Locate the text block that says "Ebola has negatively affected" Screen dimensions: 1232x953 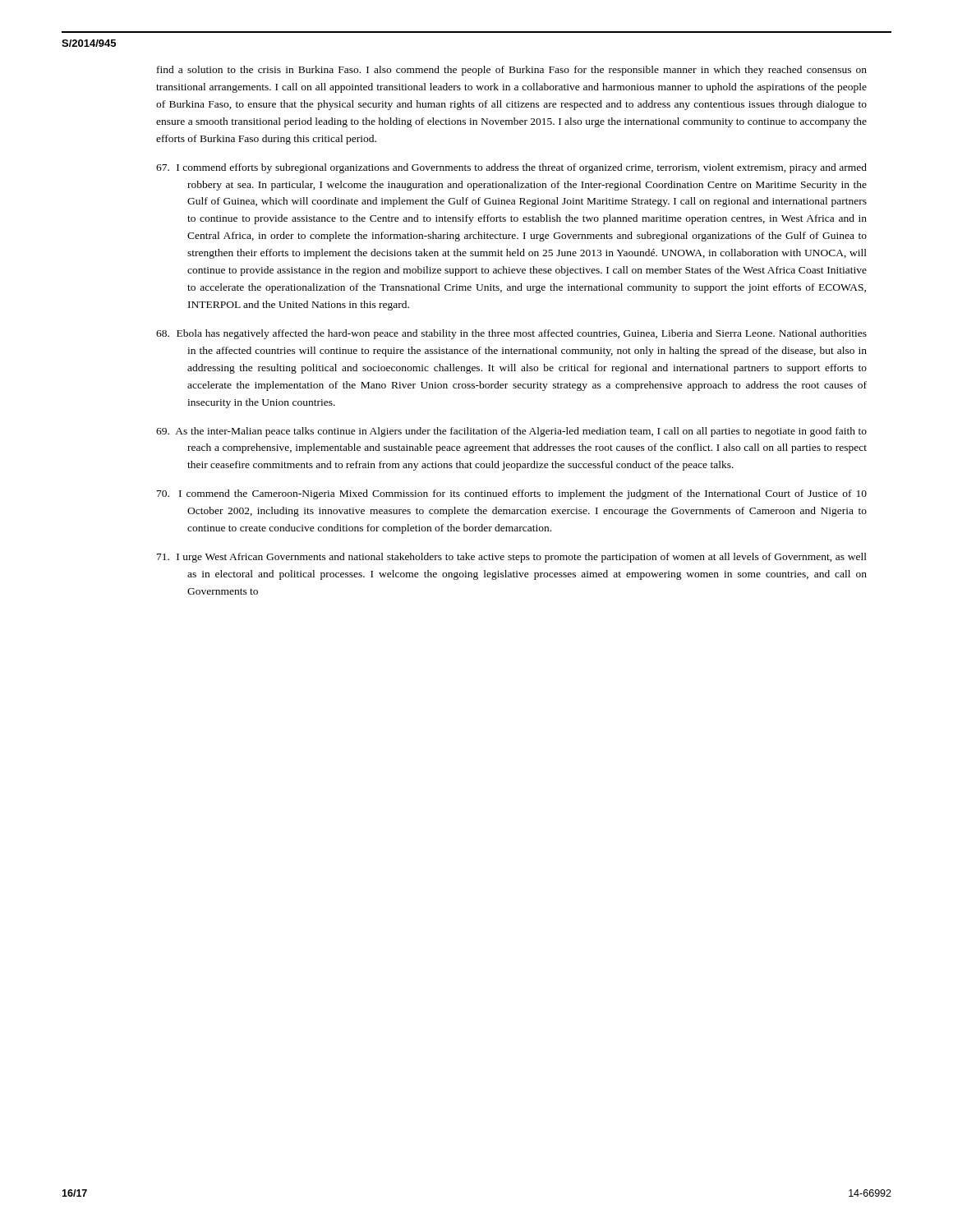(x=511, y=368)
